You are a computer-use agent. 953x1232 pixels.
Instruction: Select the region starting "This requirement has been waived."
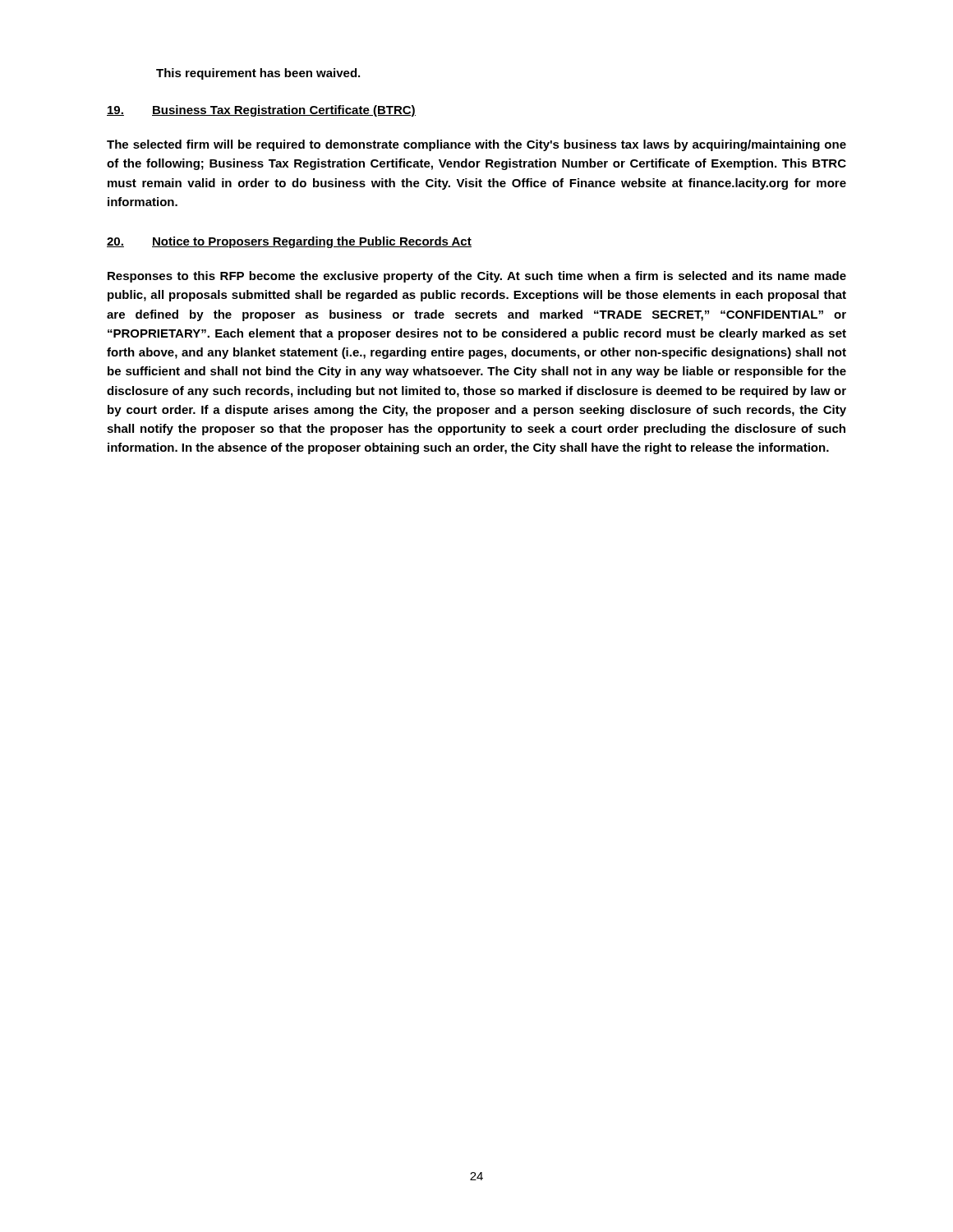click(259, 73)
